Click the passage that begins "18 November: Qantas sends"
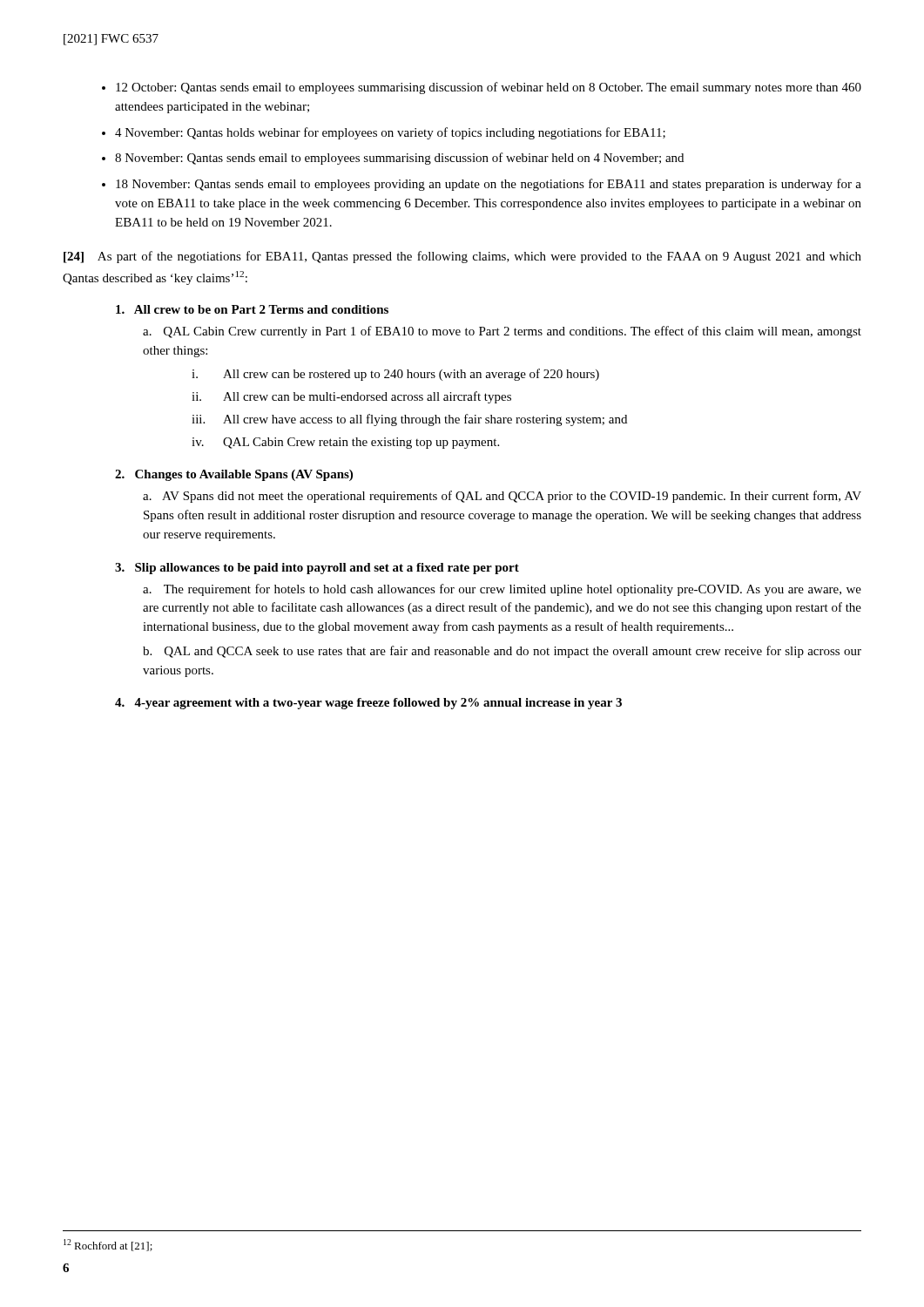This screenshot has width=924, height=1307. 488,203
